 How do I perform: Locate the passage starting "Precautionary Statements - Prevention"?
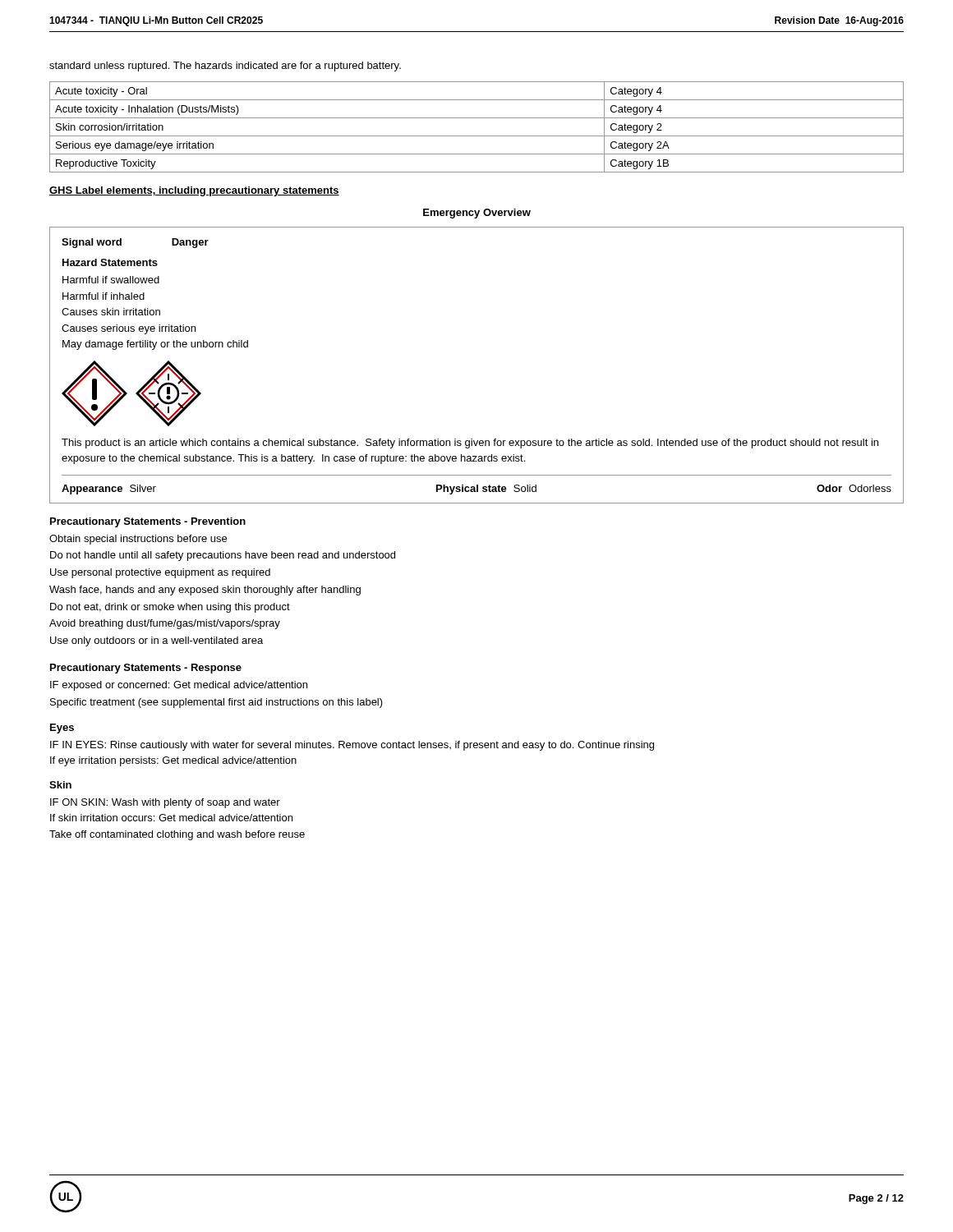(148, 521)
